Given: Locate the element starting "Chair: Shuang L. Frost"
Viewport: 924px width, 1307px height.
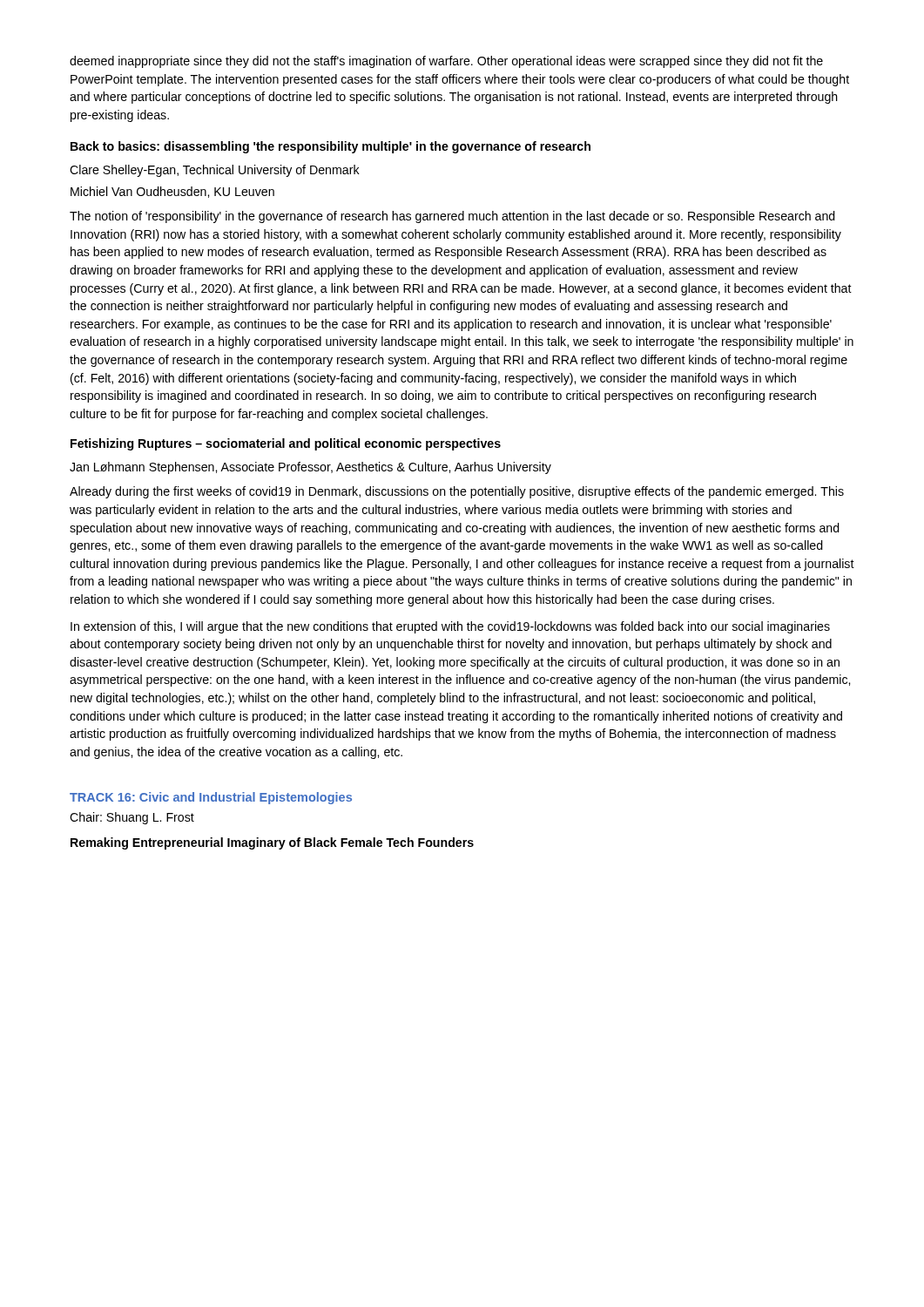Looking at the screenshot, I should coord(132,818).
